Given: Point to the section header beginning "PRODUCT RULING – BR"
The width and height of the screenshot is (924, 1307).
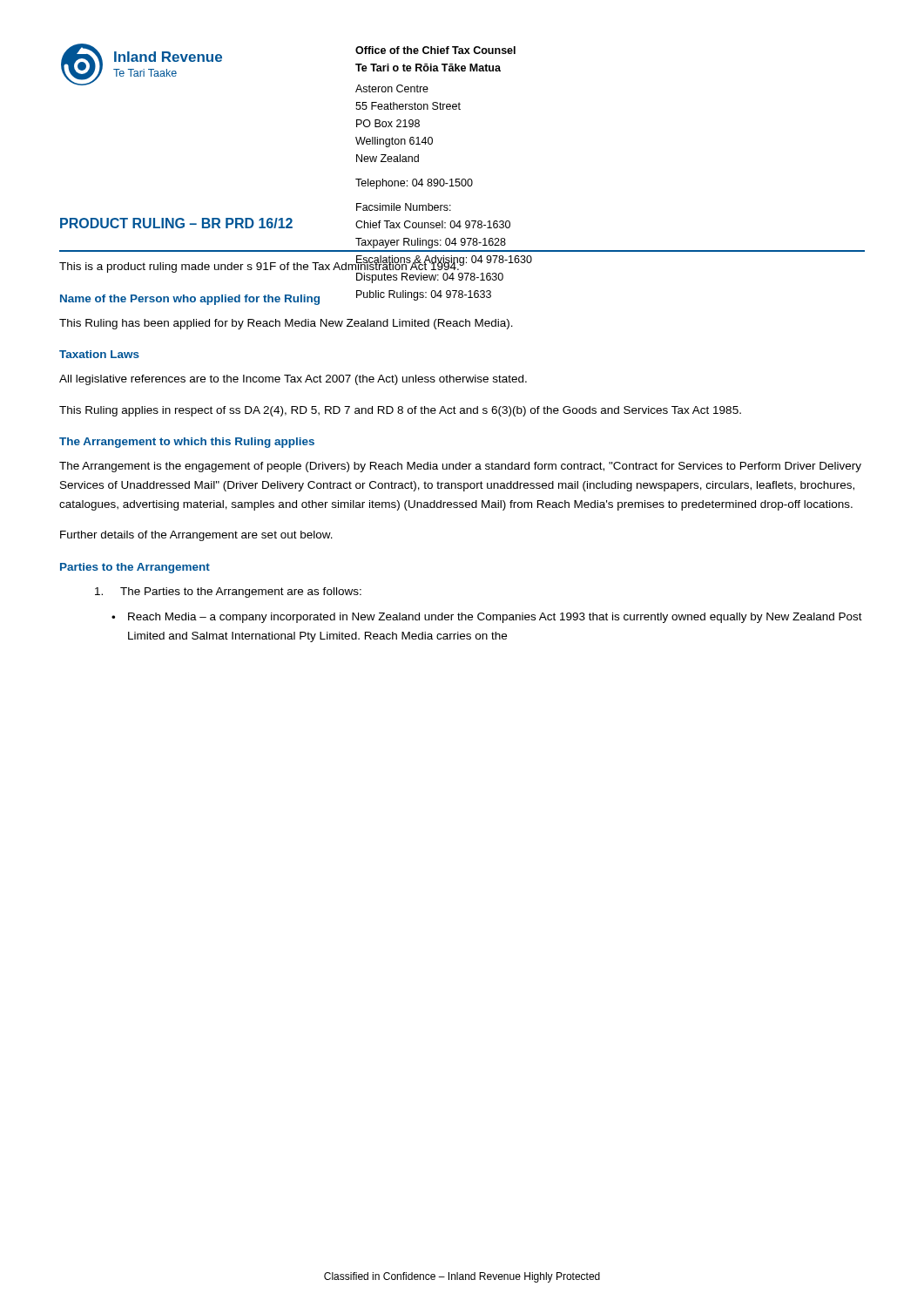Looking at the screenshot, I should tap(176, 223).
